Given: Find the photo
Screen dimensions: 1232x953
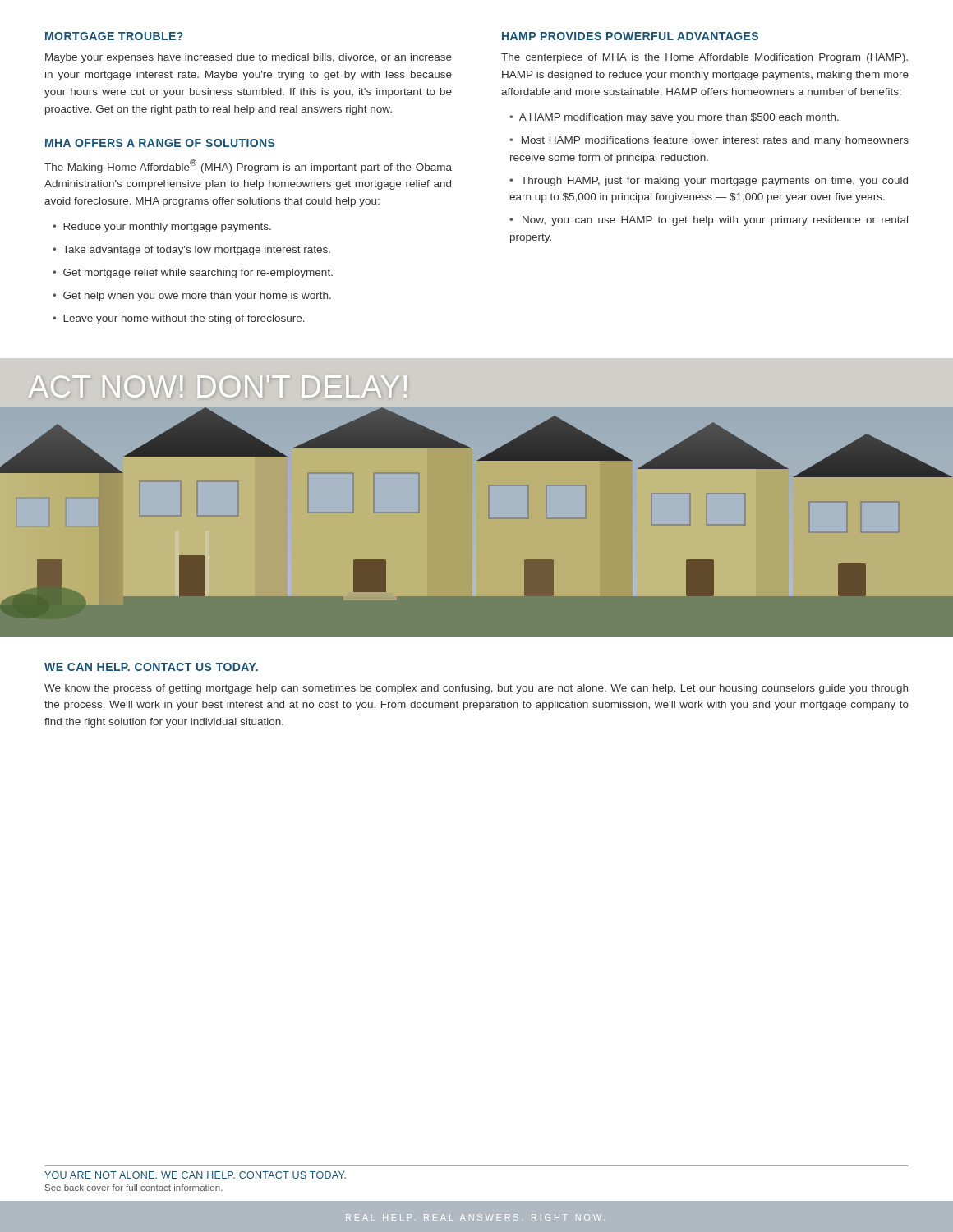Looking at the screenshot, I should pyautogui.click(x=476, y=497).
